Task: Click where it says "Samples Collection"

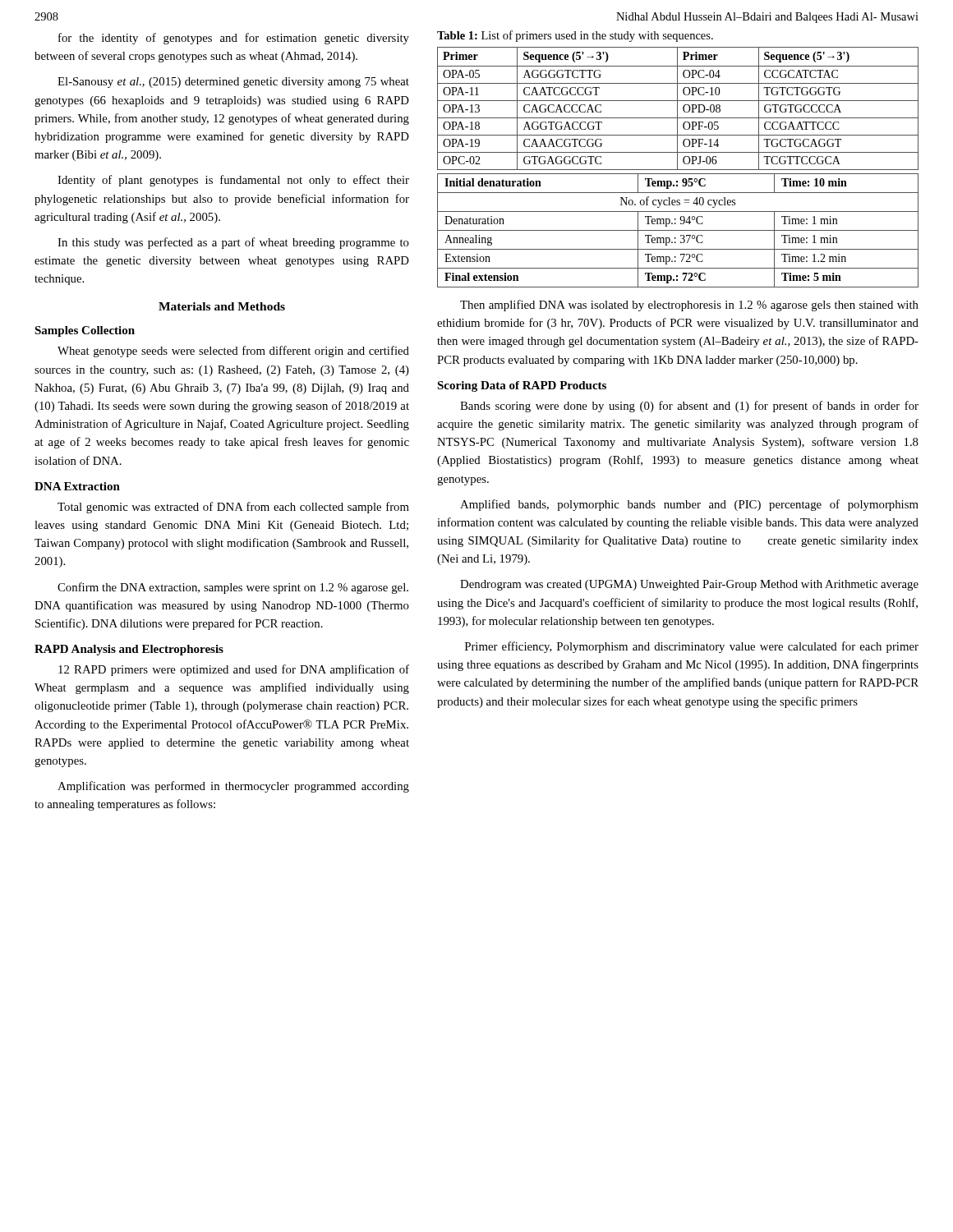Action: (x=85, y=331)
